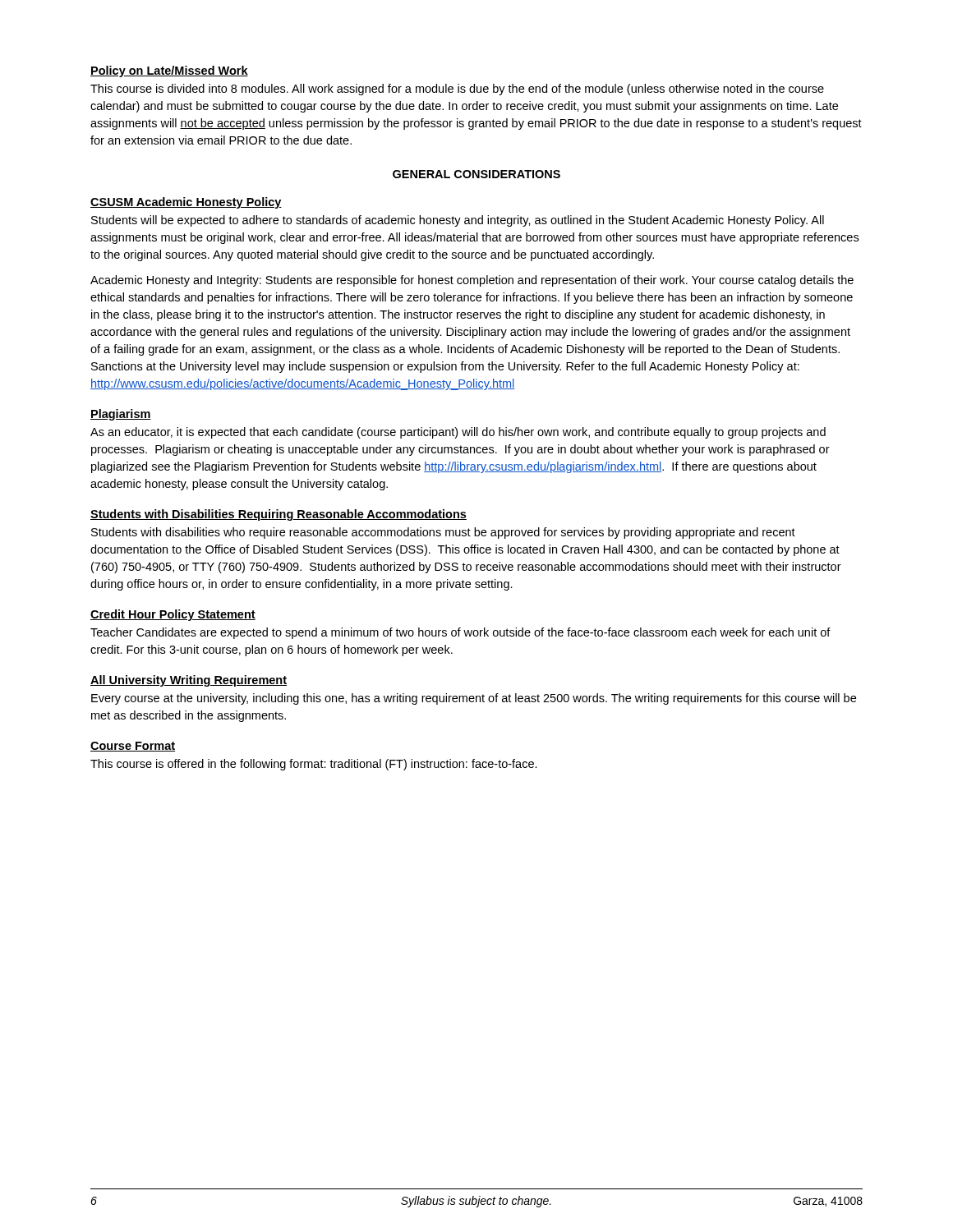Point to the element starting "Academic Honesty and Integrity: Students are"
953x1232 pixels.
[476, 332]
